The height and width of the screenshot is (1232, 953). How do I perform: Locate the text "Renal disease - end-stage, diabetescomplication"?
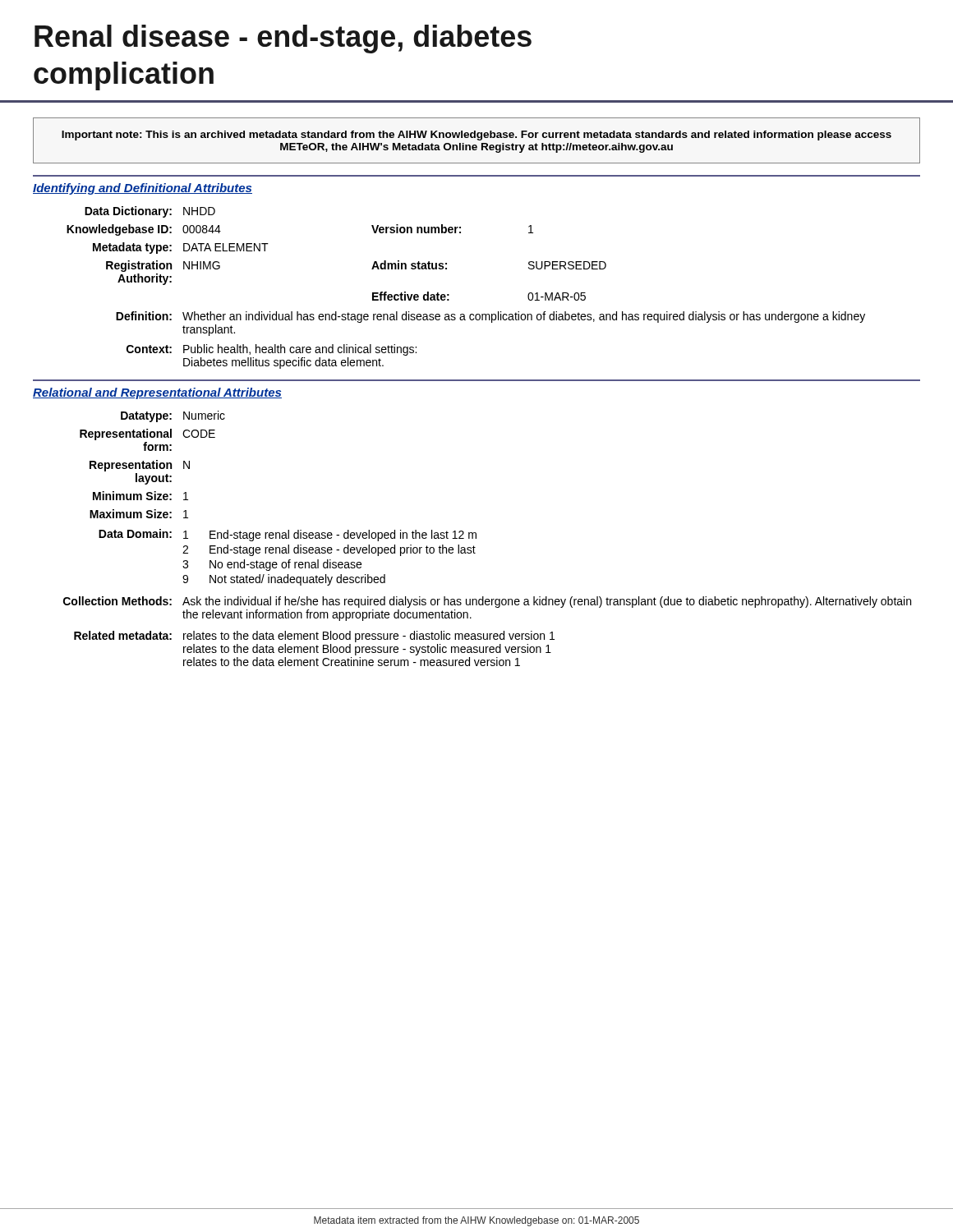point(476,55)
